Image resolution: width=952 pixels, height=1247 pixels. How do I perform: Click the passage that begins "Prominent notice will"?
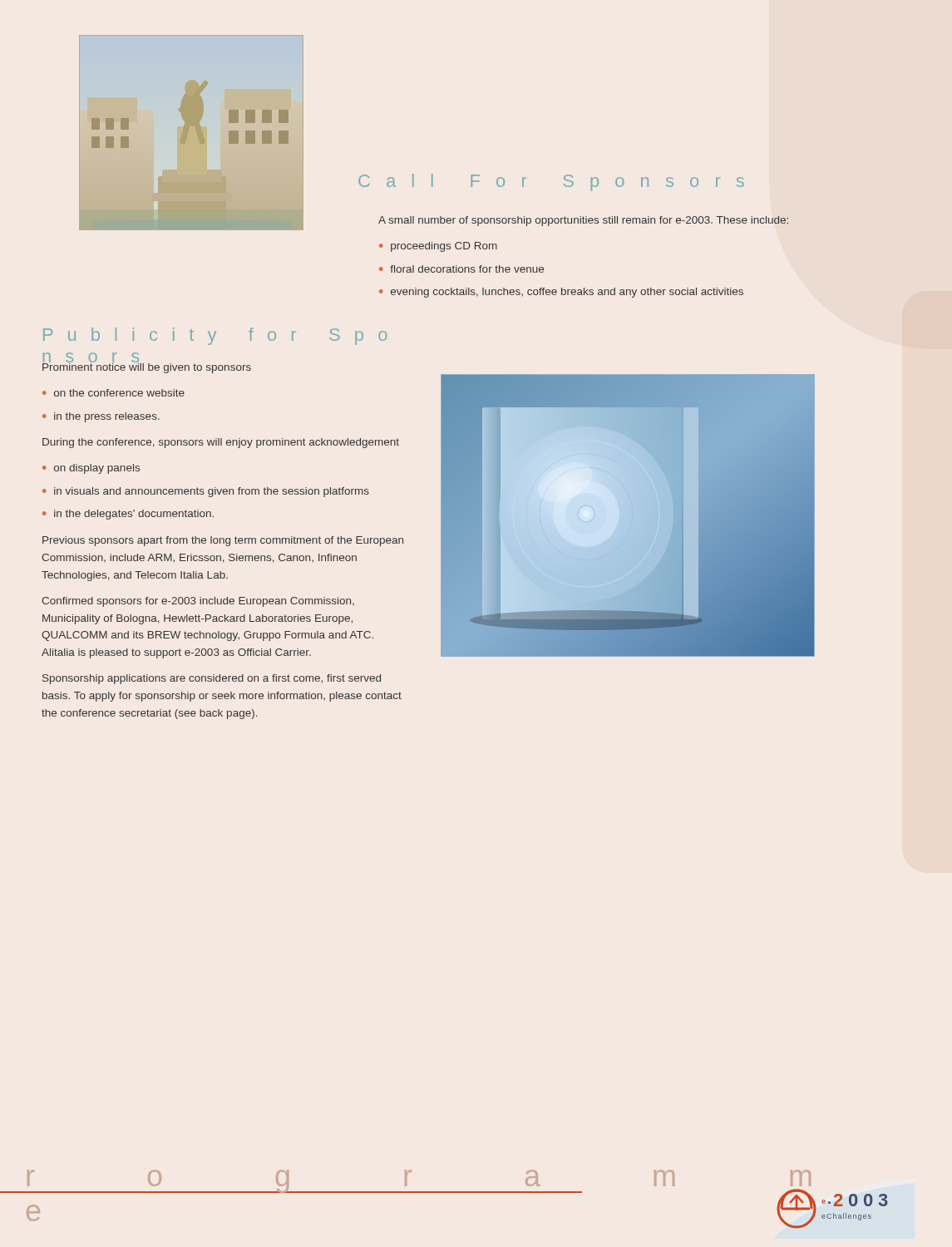(x=146, y=367)
